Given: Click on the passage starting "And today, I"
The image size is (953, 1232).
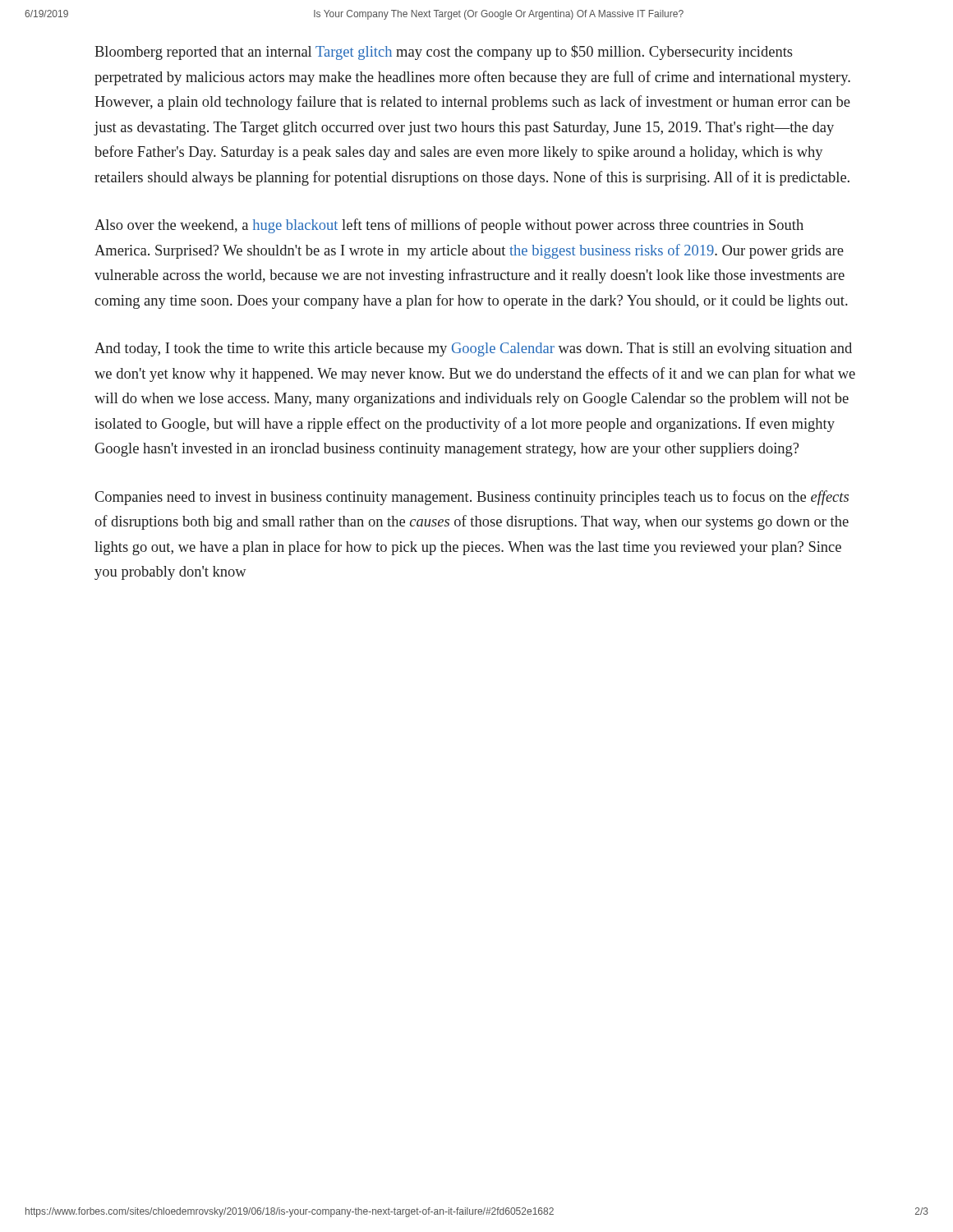Looking at the screenshot, I should click(475, 398).
